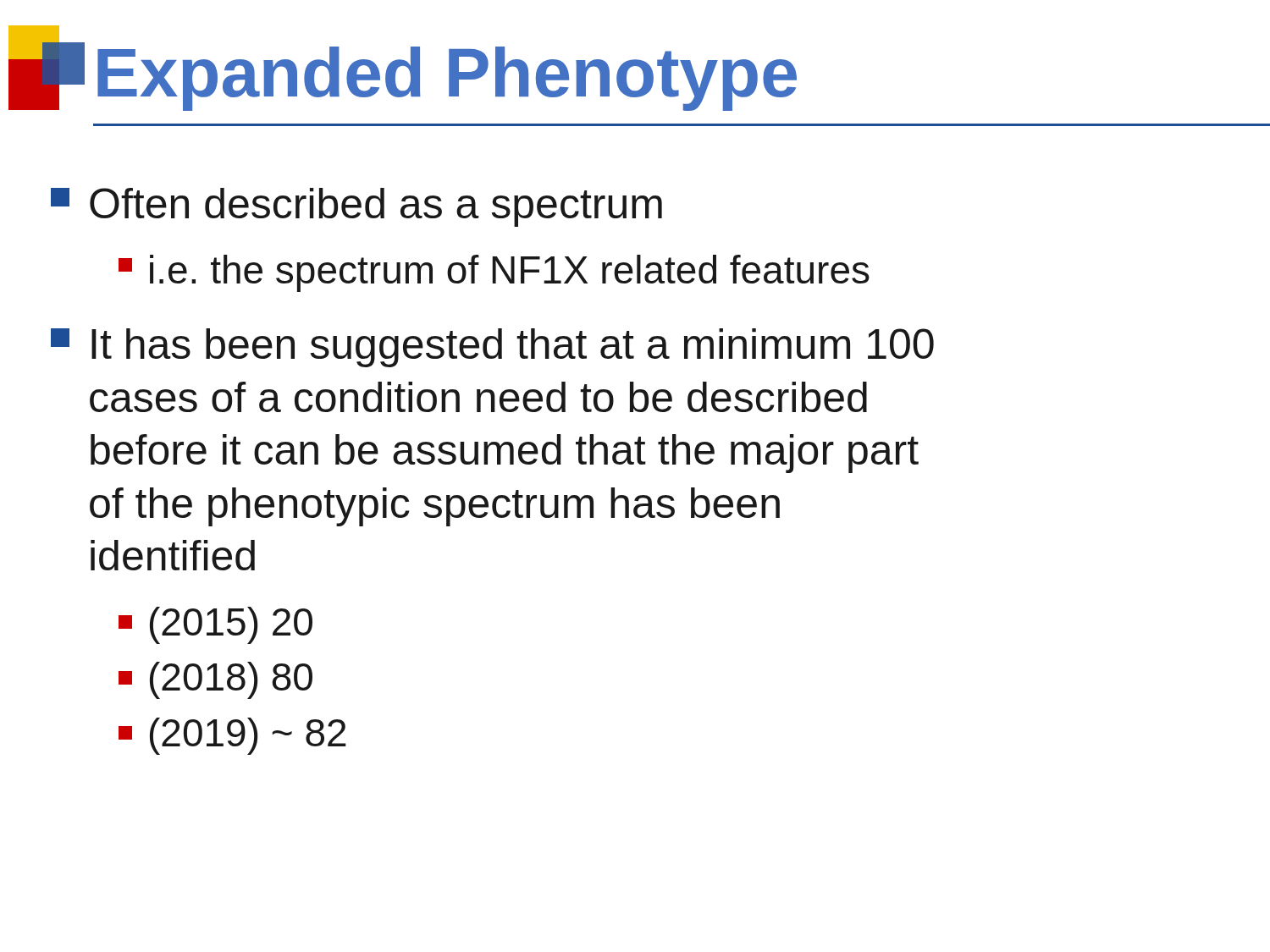The image size is (1270, 952).
Task: Point to the block beginning "It has been suggested that at"
Action: click(x=493, y=450)
